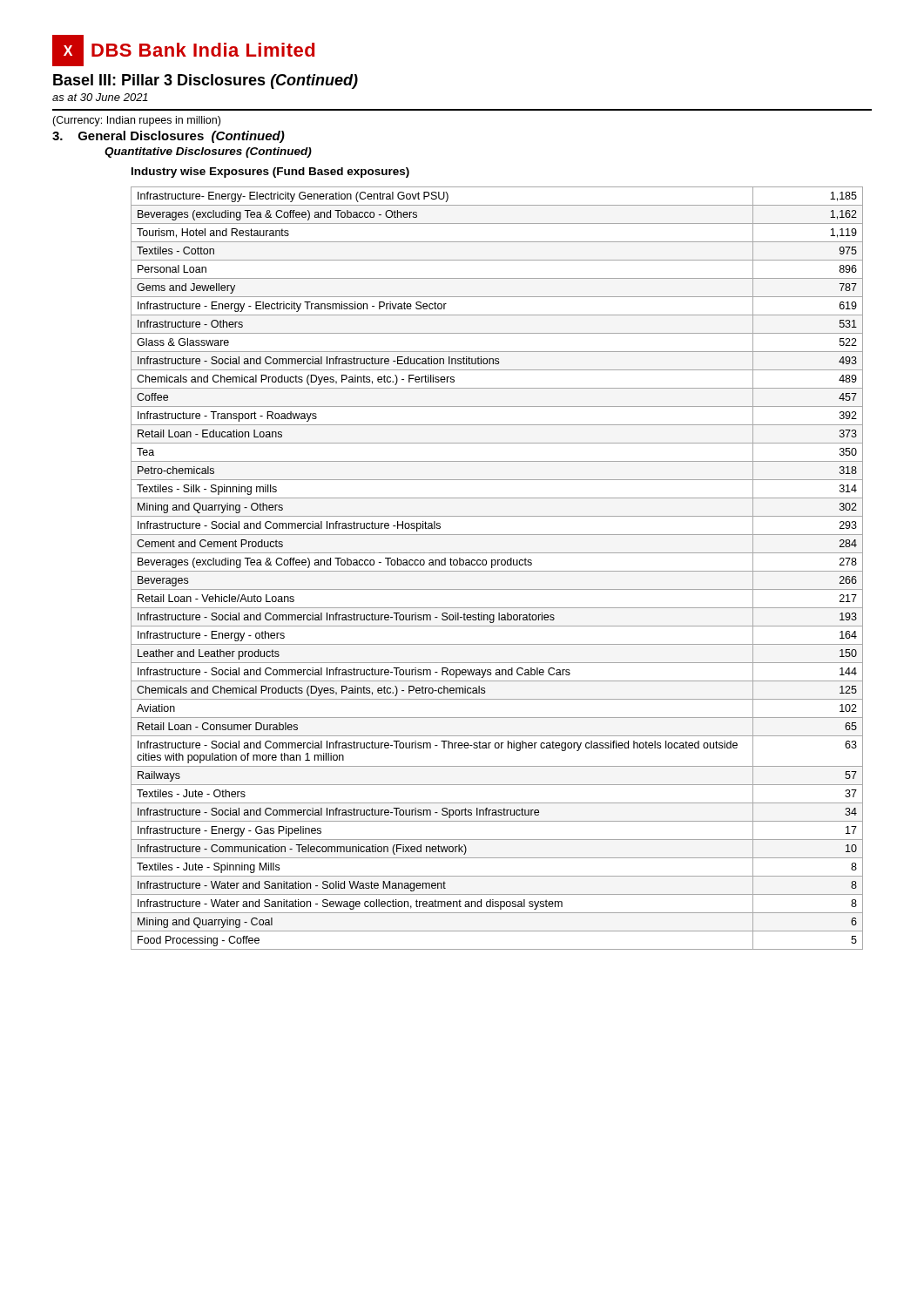924x1307 pixels.
Task: Select the text that reads "as at 30 June 2021"
Action: (100, 97)
